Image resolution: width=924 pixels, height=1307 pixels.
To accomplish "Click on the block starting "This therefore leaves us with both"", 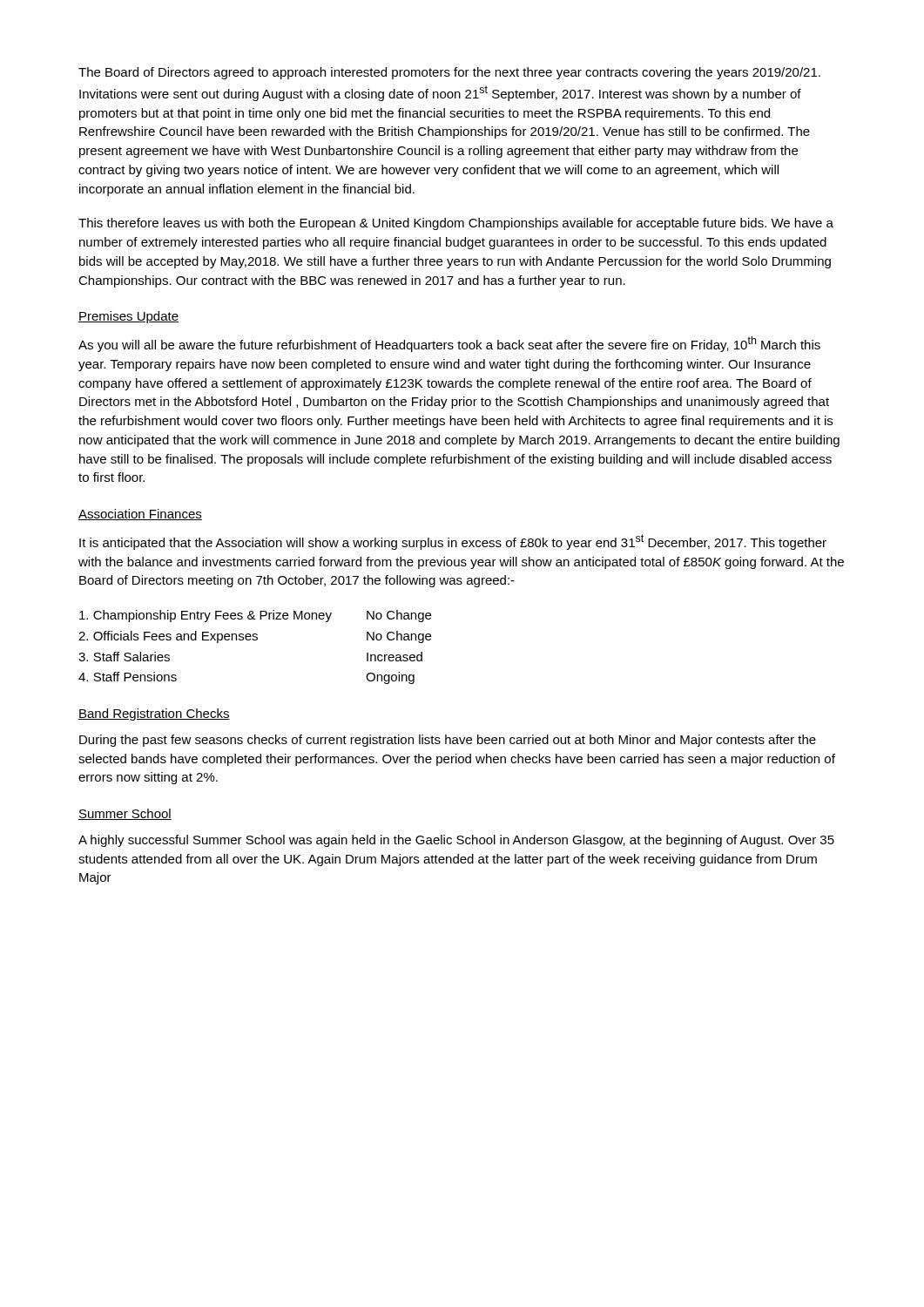I will click(456, 251).
